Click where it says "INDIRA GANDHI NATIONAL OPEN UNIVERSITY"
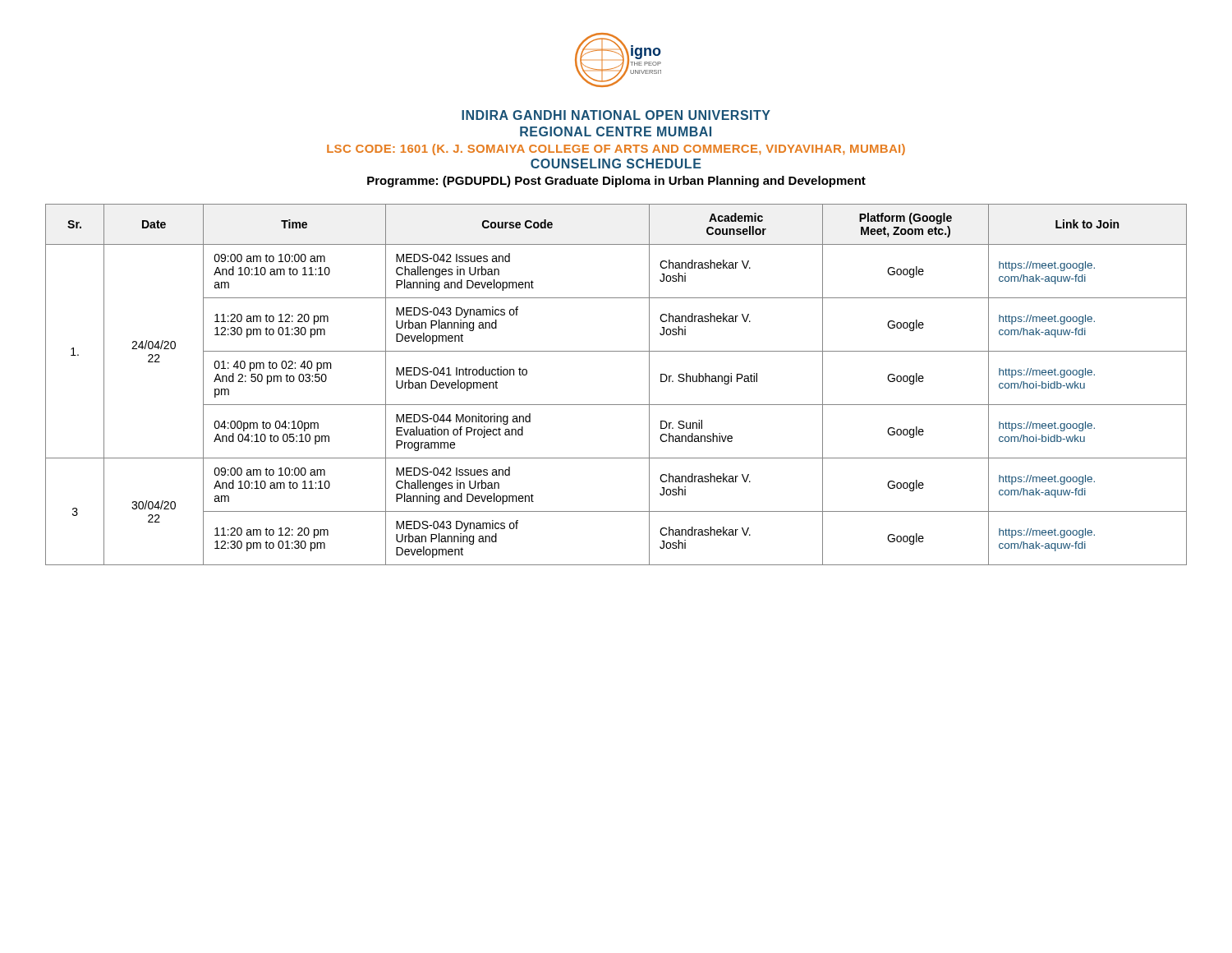This screenshot has width=1232, height=953. [x=616, y=115]
